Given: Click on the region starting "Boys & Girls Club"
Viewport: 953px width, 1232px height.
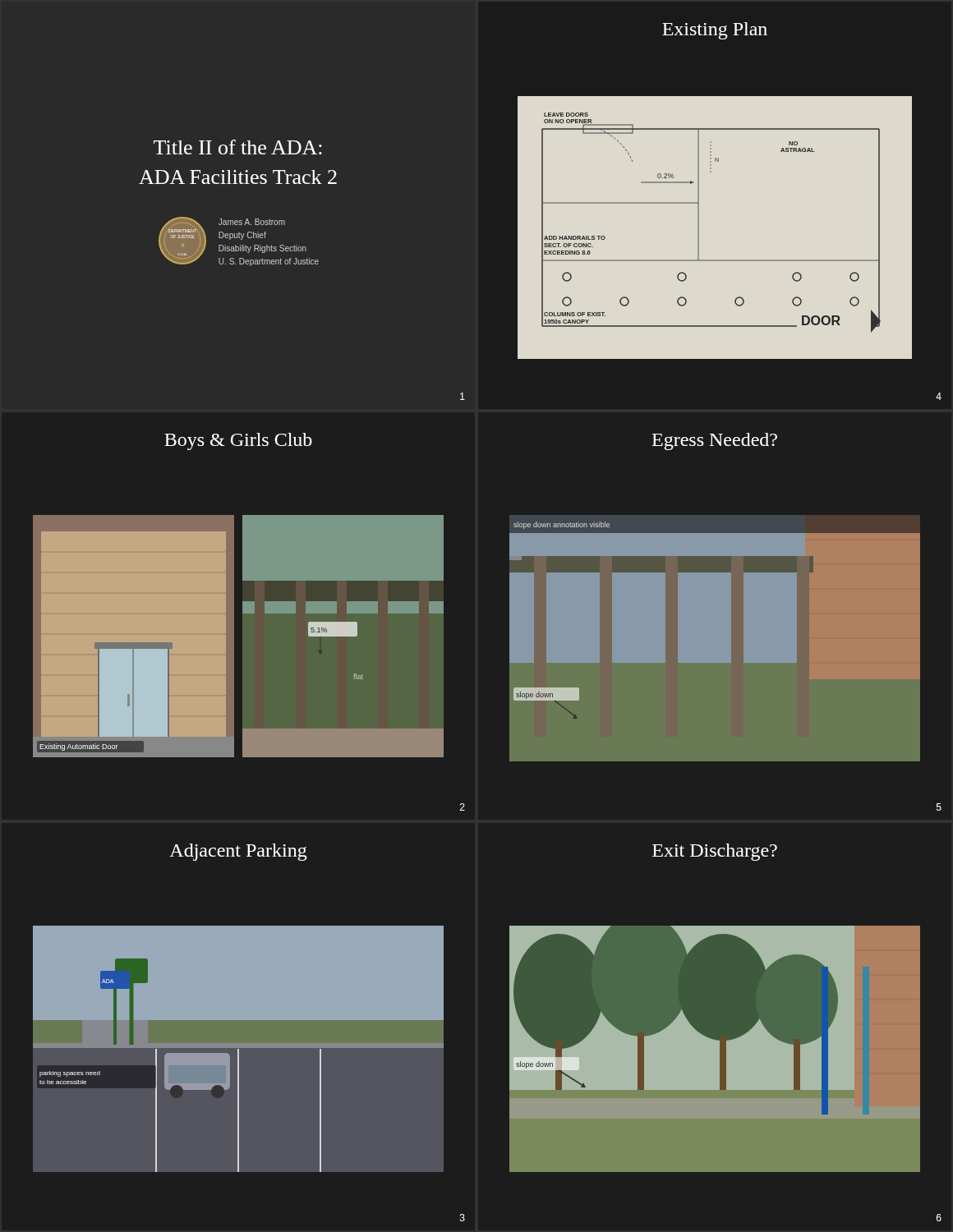Looking at the screenshot, I should pos(238,440).
